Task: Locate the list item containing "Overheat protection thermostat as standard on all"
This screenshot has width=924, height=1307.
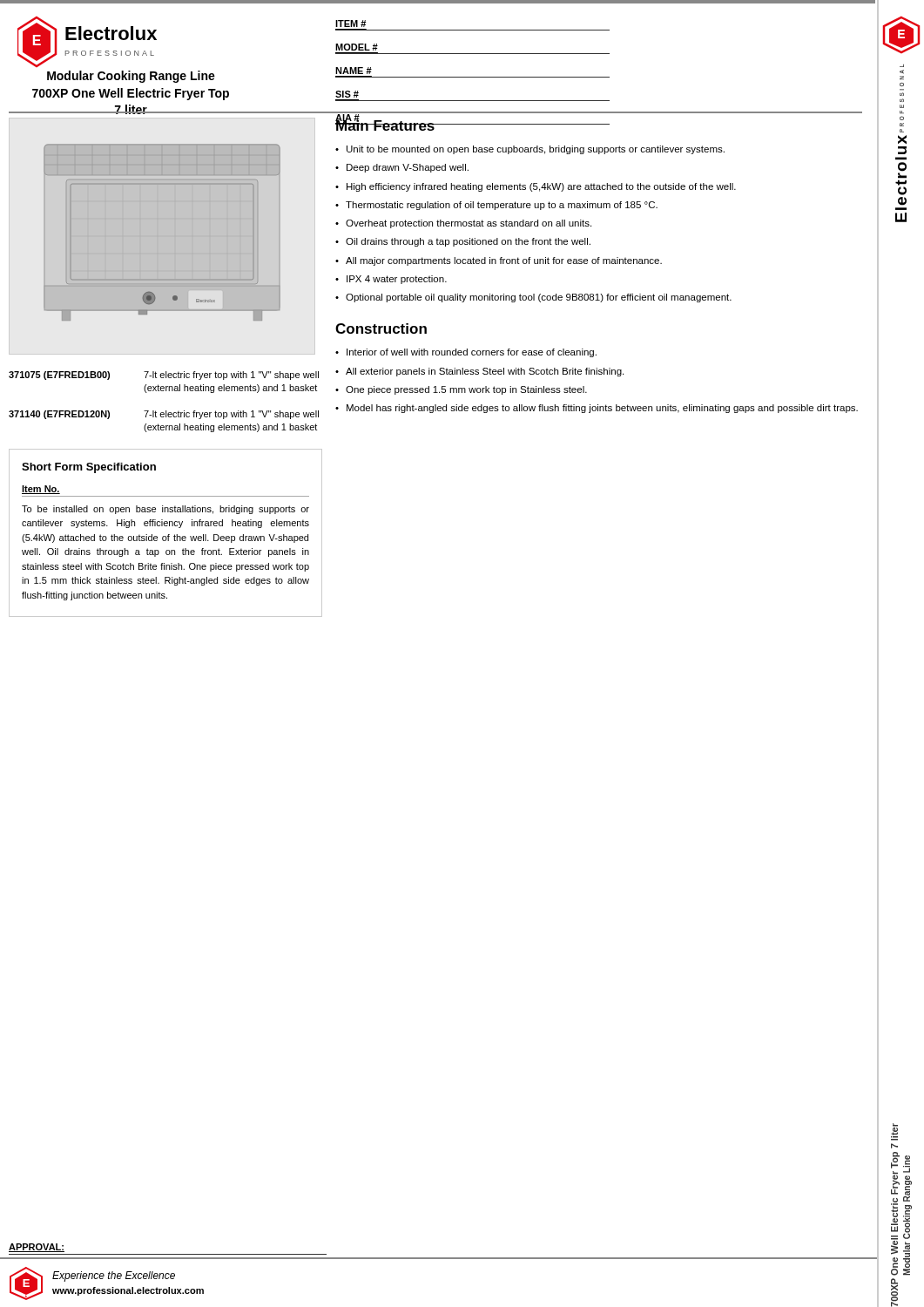Action: 469,223
